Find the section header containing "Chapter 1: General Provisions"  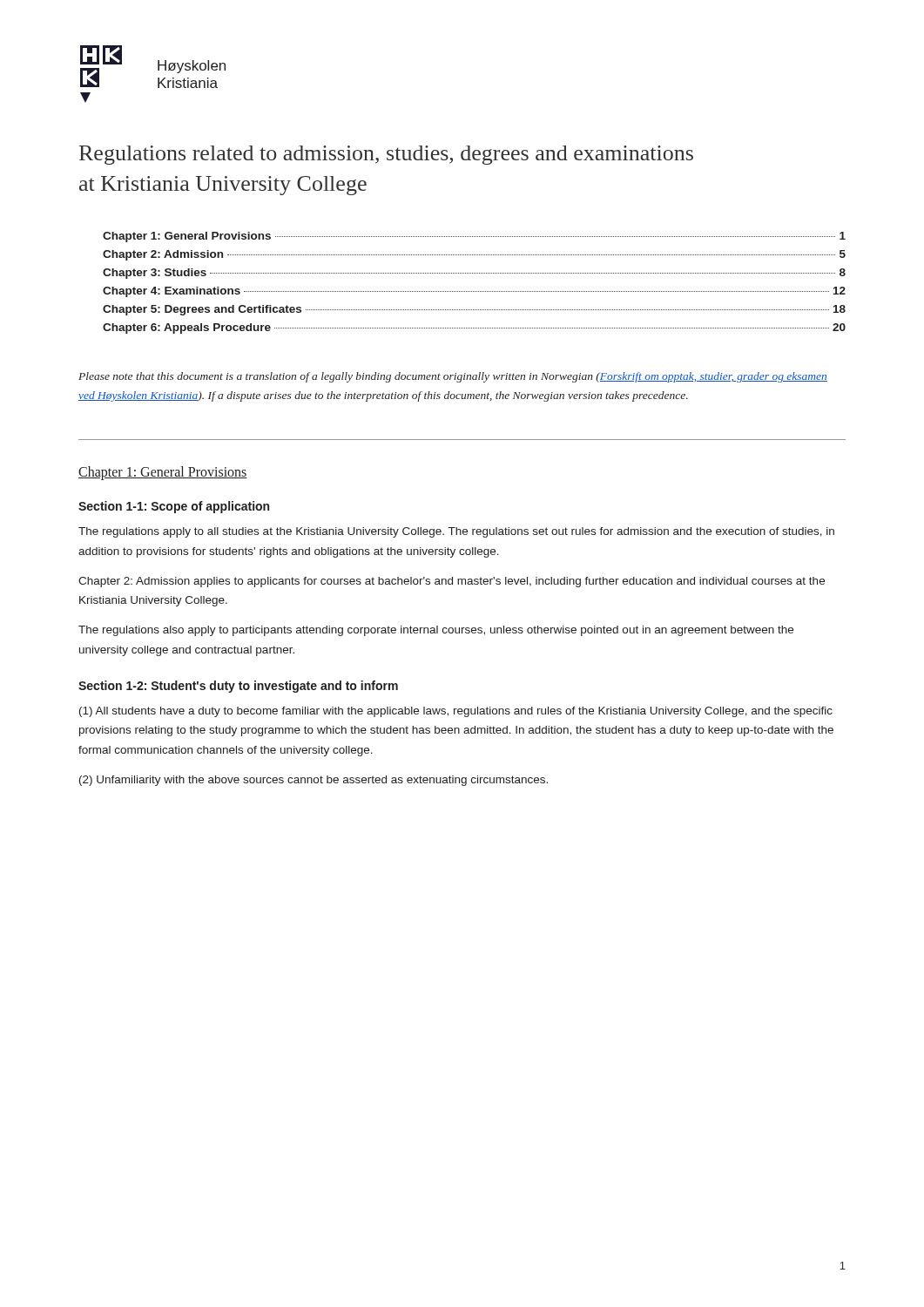click(x=163, y=472)
